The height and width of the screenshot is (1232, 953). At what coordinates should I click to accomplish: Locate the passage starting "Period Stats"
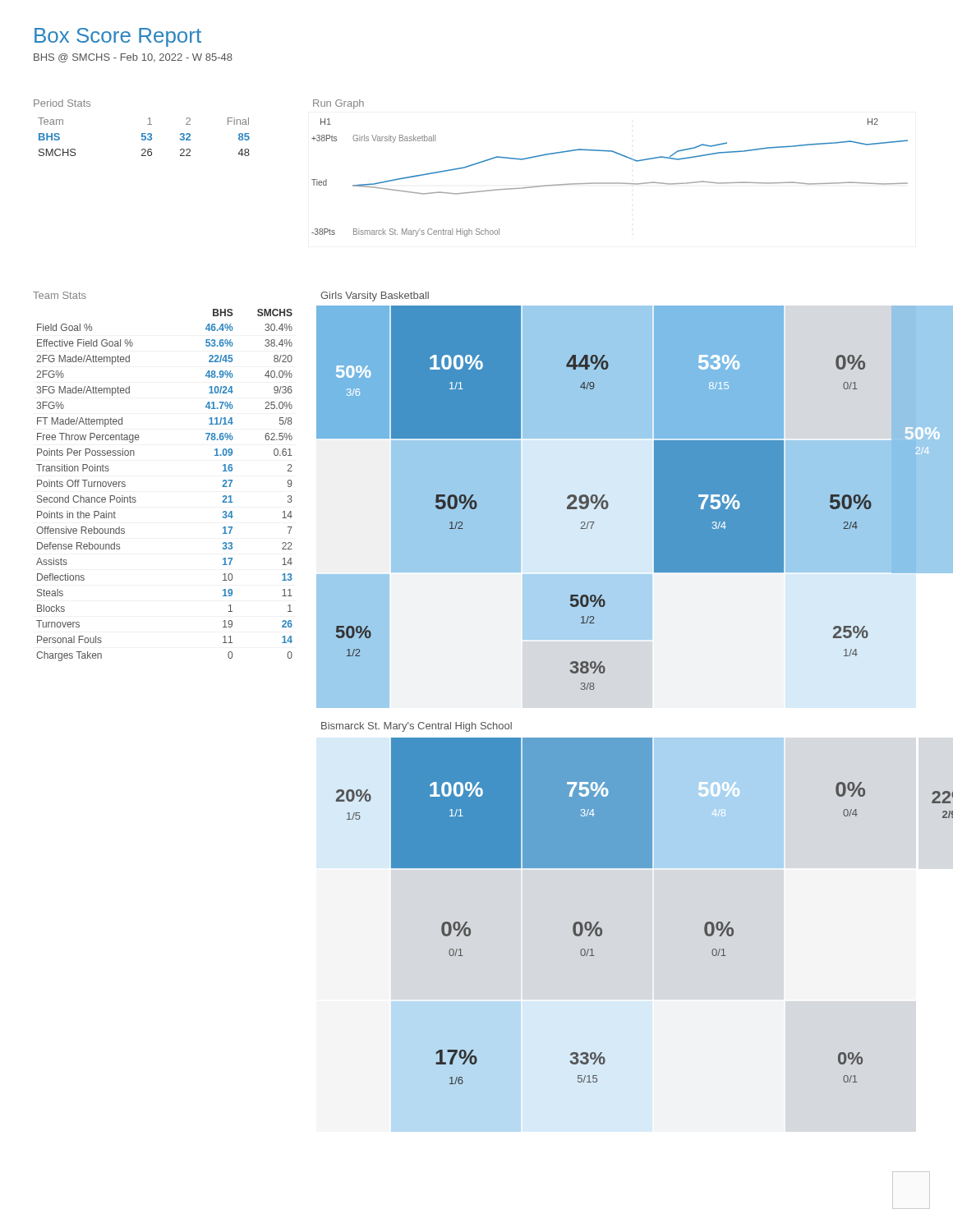pyautogui.click(x=62, y=103)
